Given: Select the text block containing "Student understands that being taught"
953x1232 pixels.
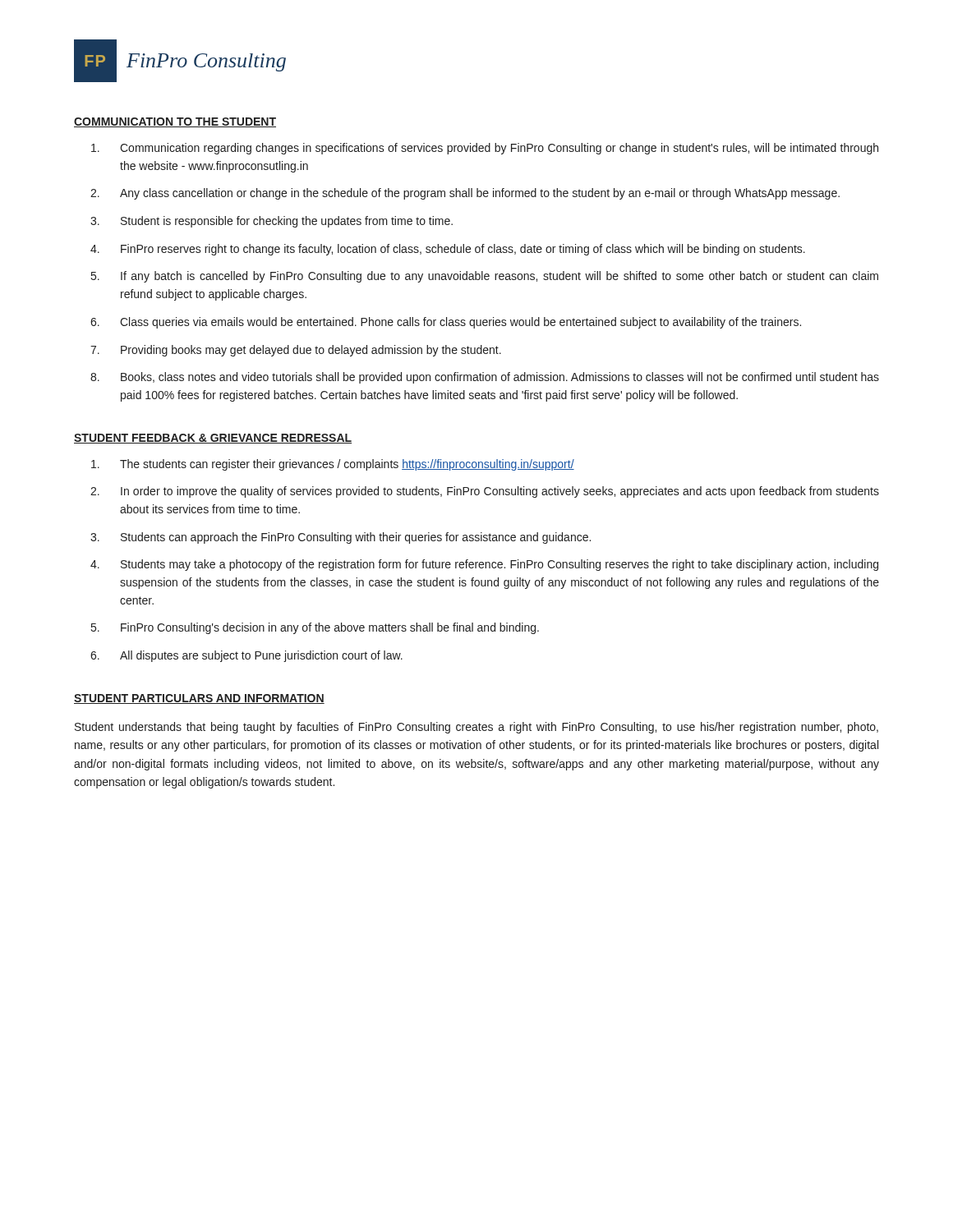Looking at the screenshot, I should [476, 754].
